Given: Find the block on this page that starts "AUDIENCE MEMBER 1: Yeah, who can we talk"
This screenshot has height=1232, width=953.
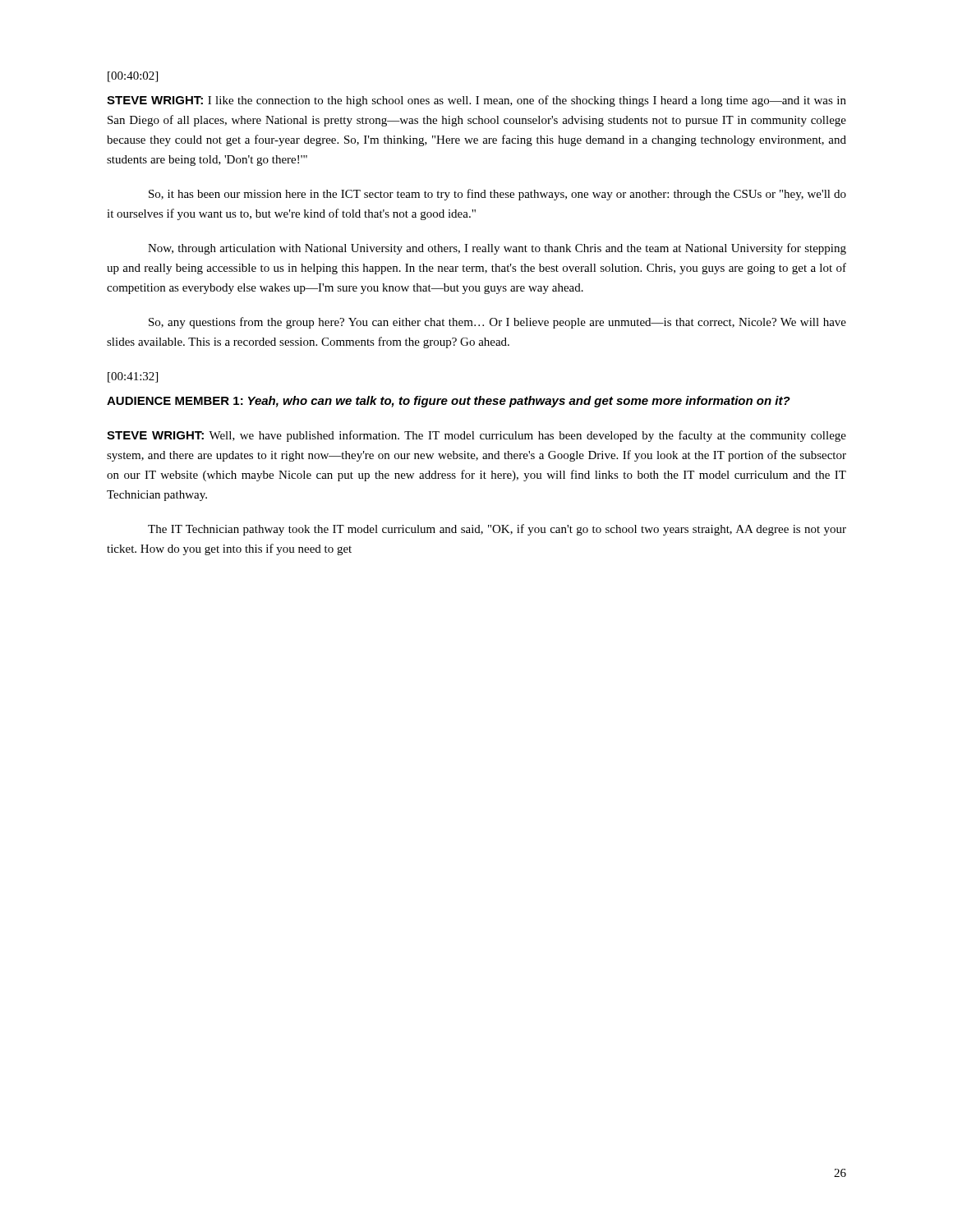Looking at the screenshot, I should (448, 400).
